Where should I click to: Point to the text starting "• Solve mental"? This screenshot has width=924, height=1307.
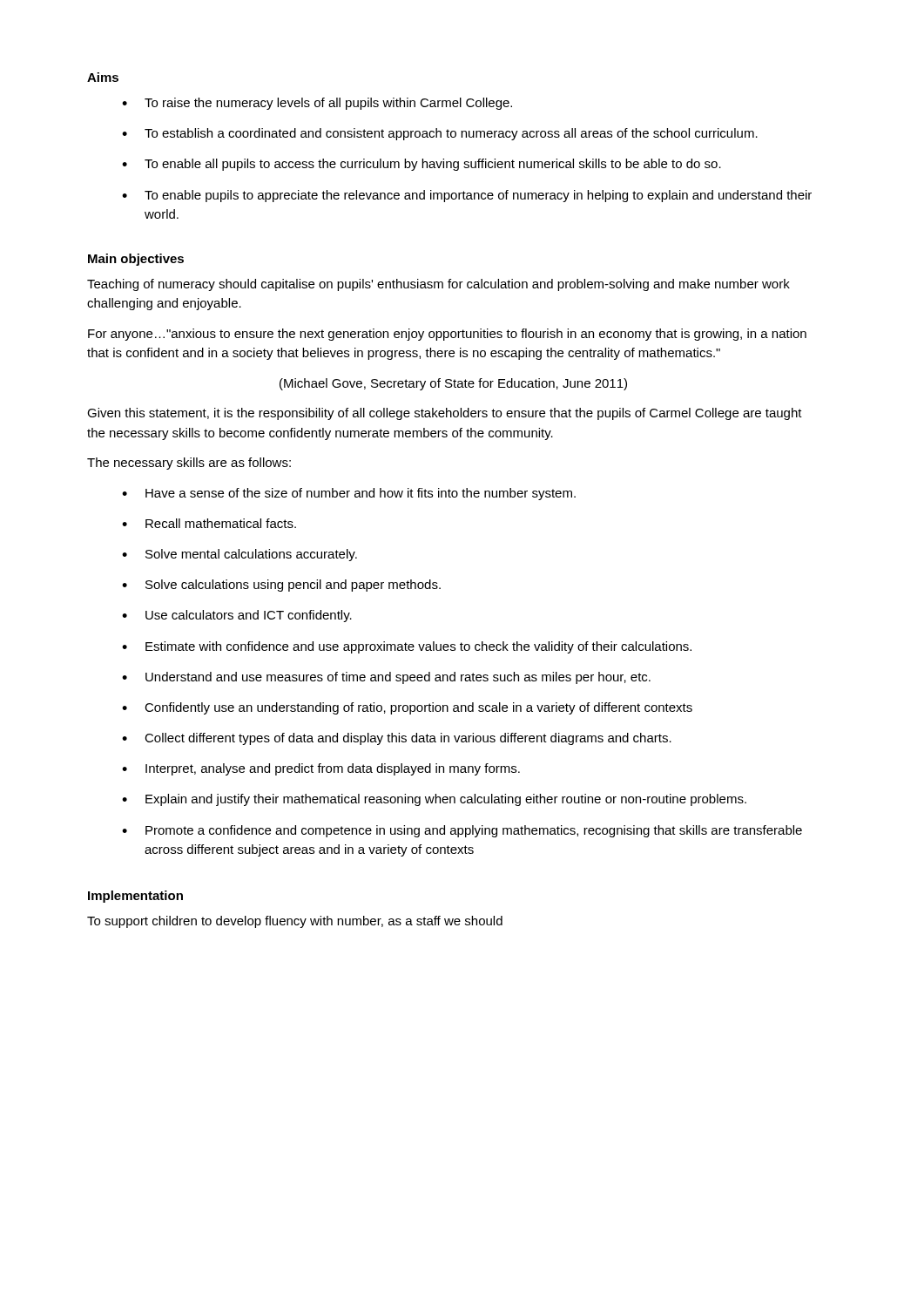240,555
